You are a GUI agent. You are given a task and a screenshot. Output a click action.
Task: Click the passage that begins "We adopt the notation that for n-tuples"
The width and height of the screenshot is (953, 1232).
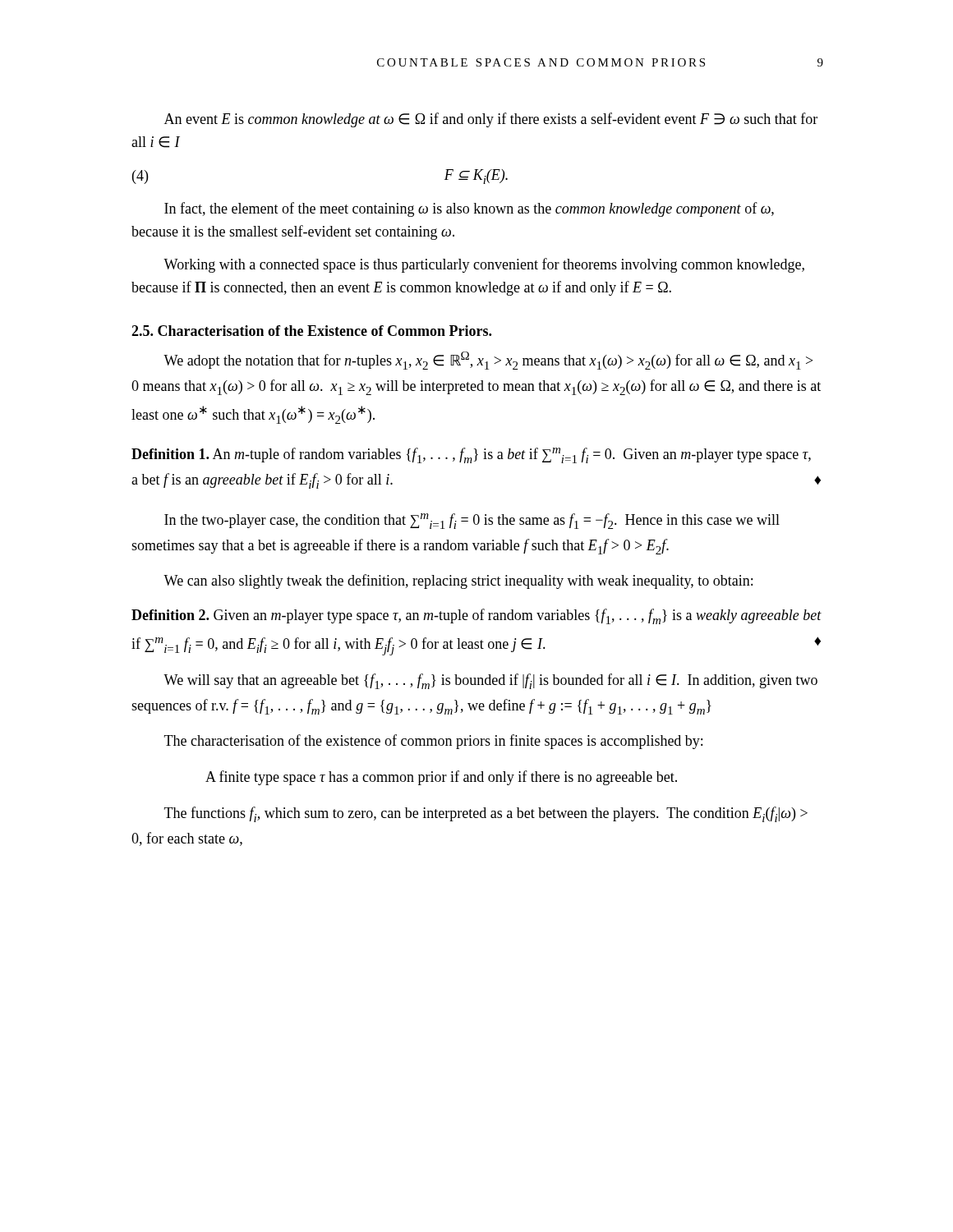(x=476, y=388)
